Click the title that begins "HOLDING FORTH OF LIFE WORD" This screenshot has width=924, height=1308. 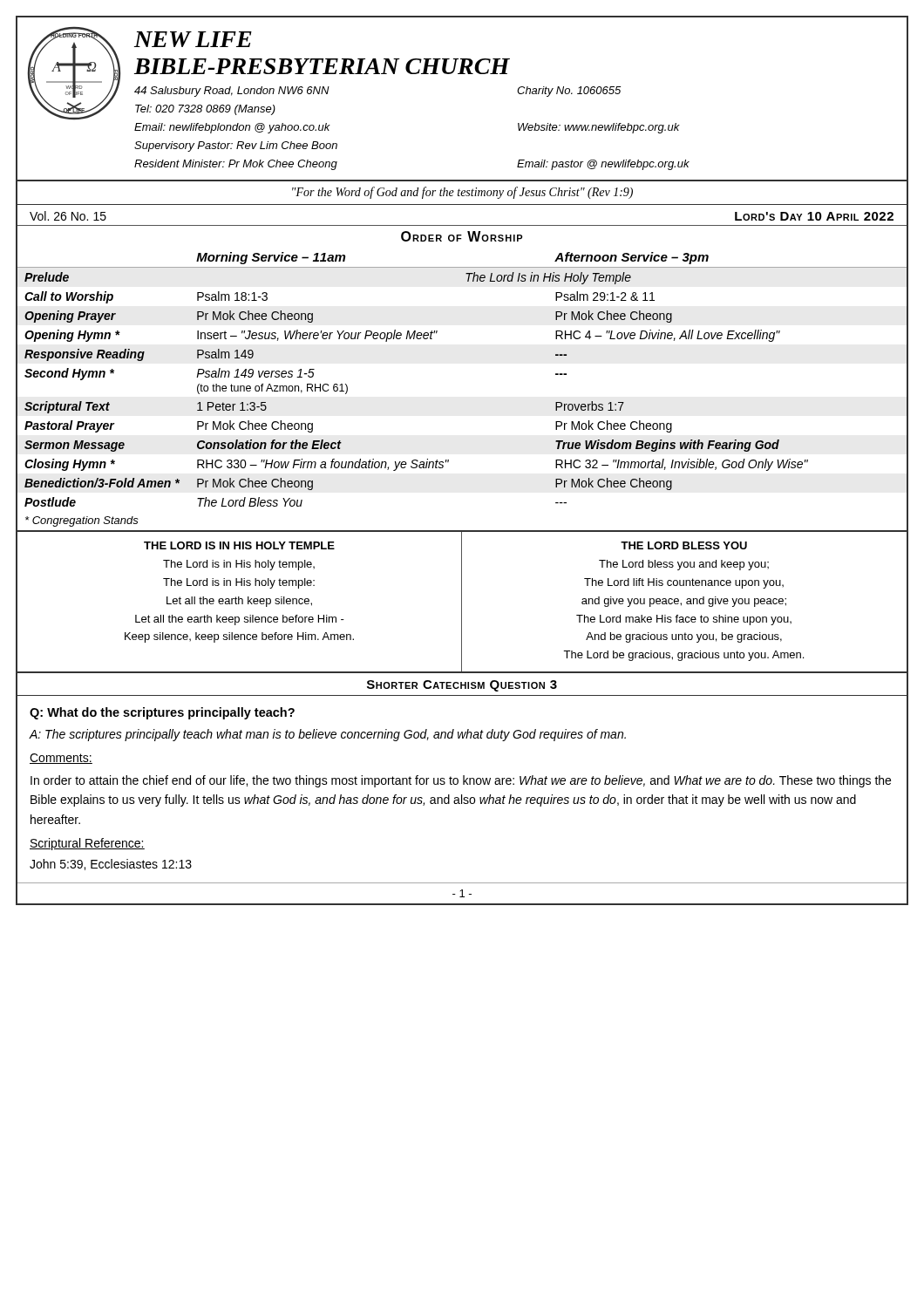324,73
